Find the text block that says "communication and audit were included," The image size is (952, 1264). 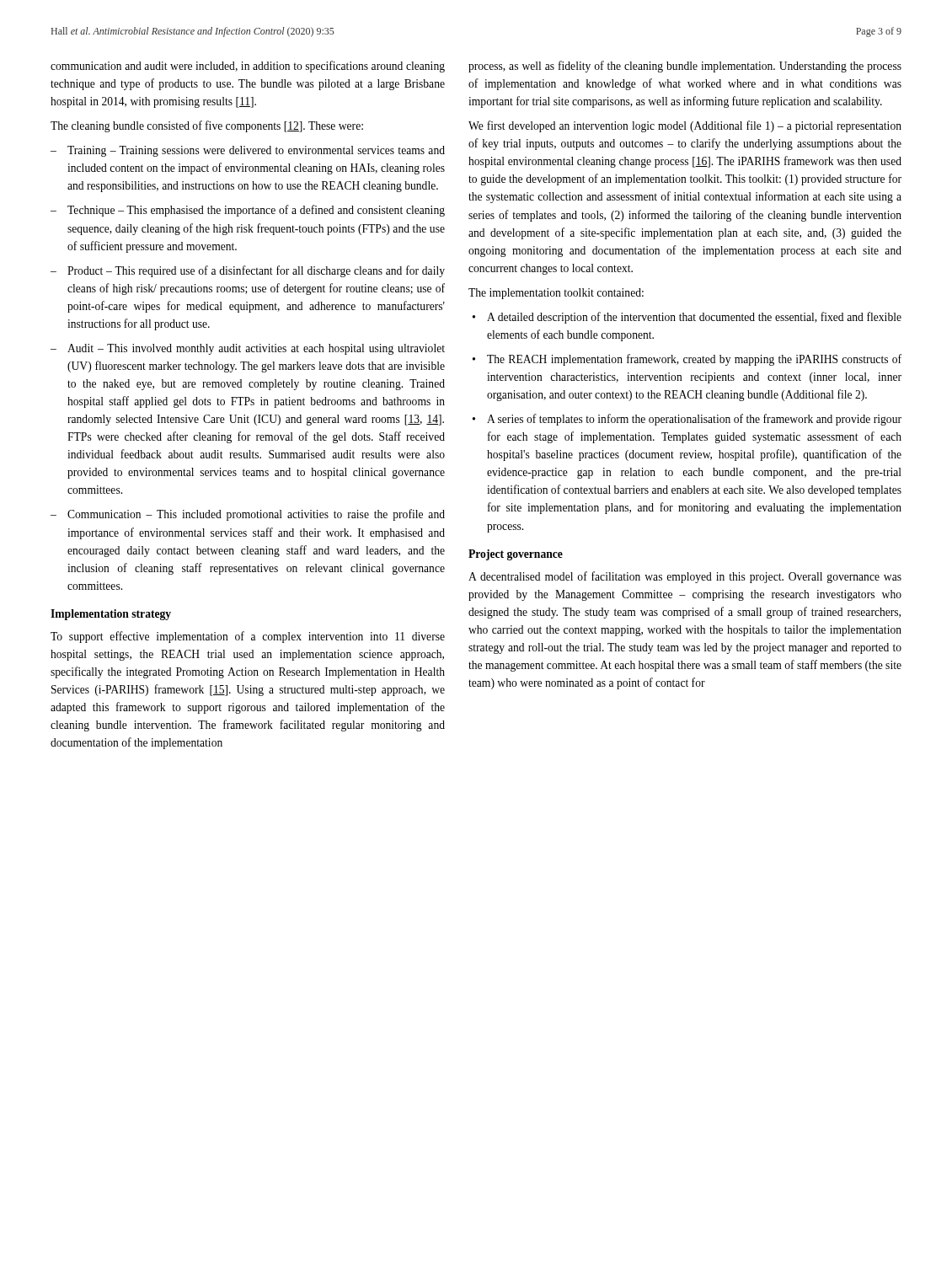click(x=248, y=96)
